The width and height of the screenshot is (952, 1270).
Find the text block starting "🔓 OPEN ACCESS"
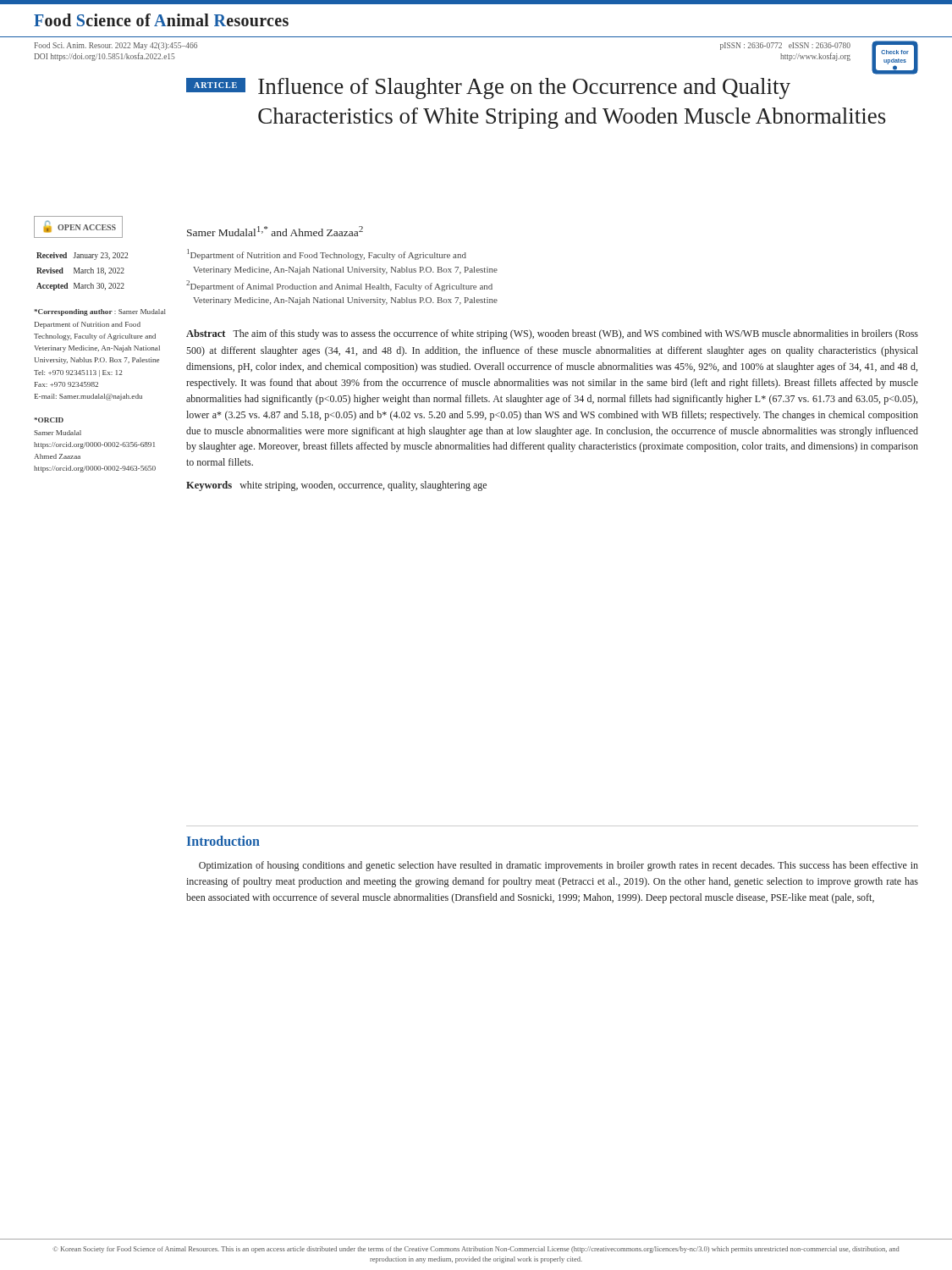click(x=78, y=227)
